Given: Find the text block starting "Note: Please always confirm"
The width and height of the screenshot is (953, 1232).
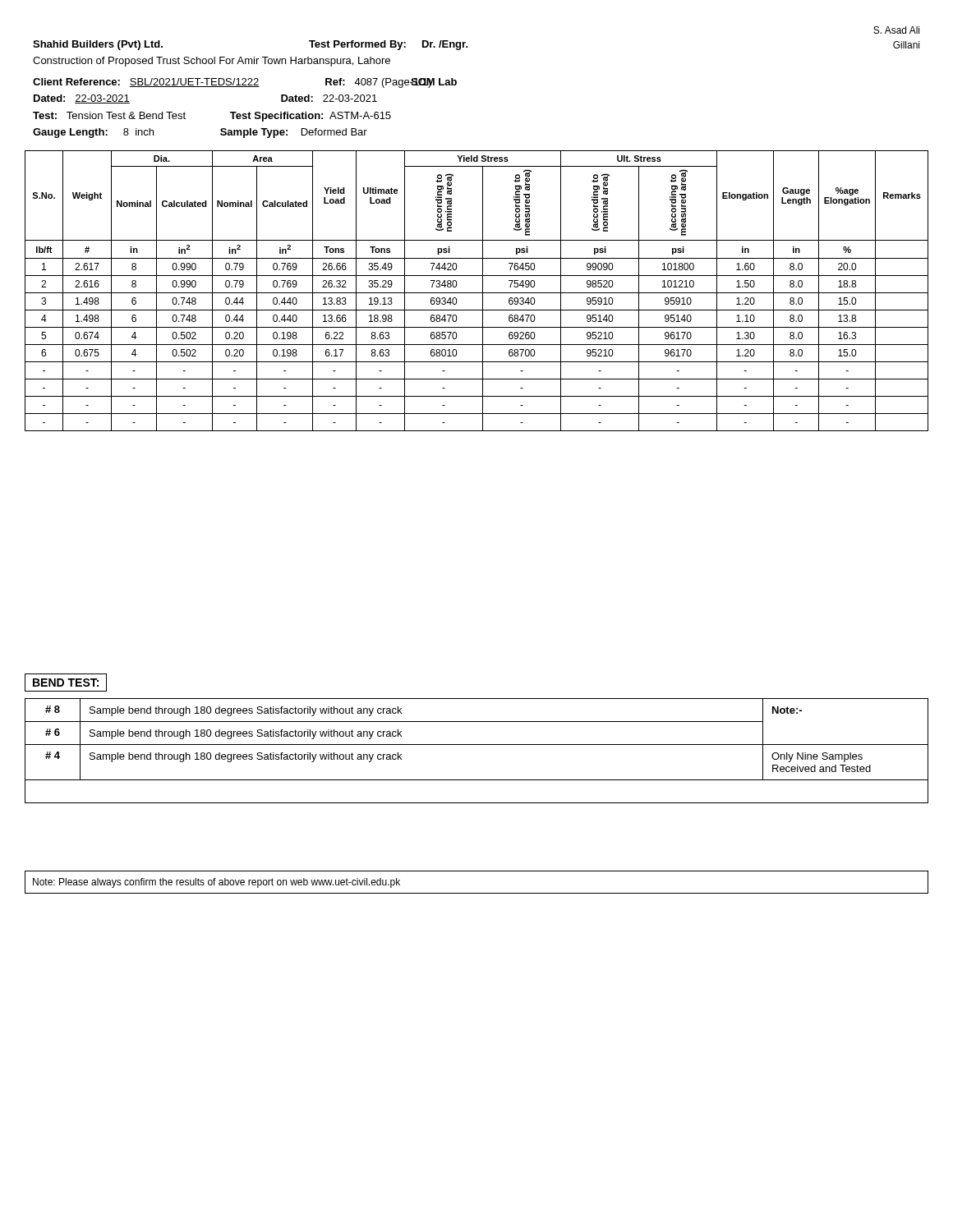Looking at the screenshot, I should click(216, 882).
